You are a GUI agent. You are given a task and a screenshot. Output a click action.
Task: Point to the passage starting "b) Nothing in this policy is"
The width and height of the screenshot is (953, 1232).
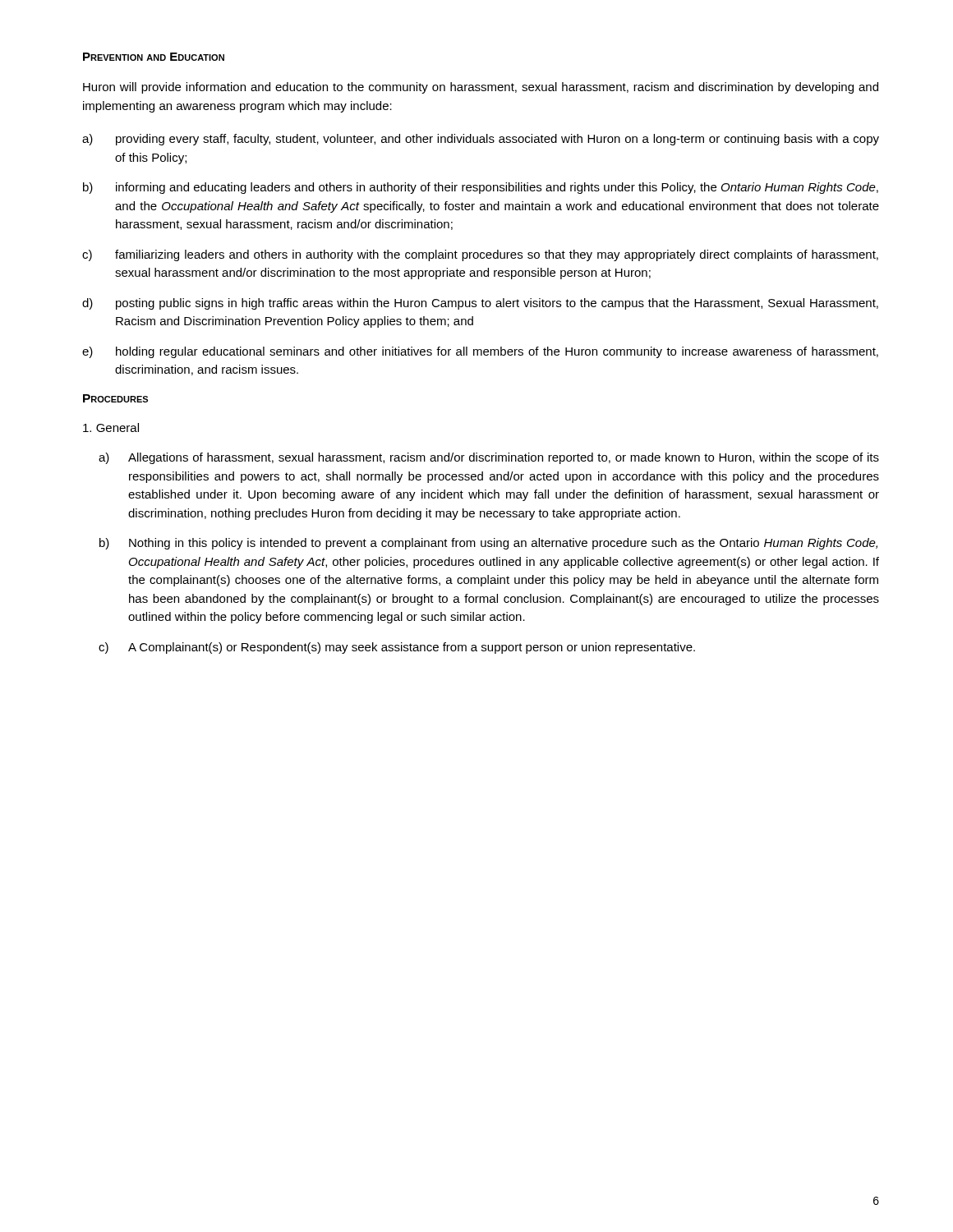coord(489,580)
